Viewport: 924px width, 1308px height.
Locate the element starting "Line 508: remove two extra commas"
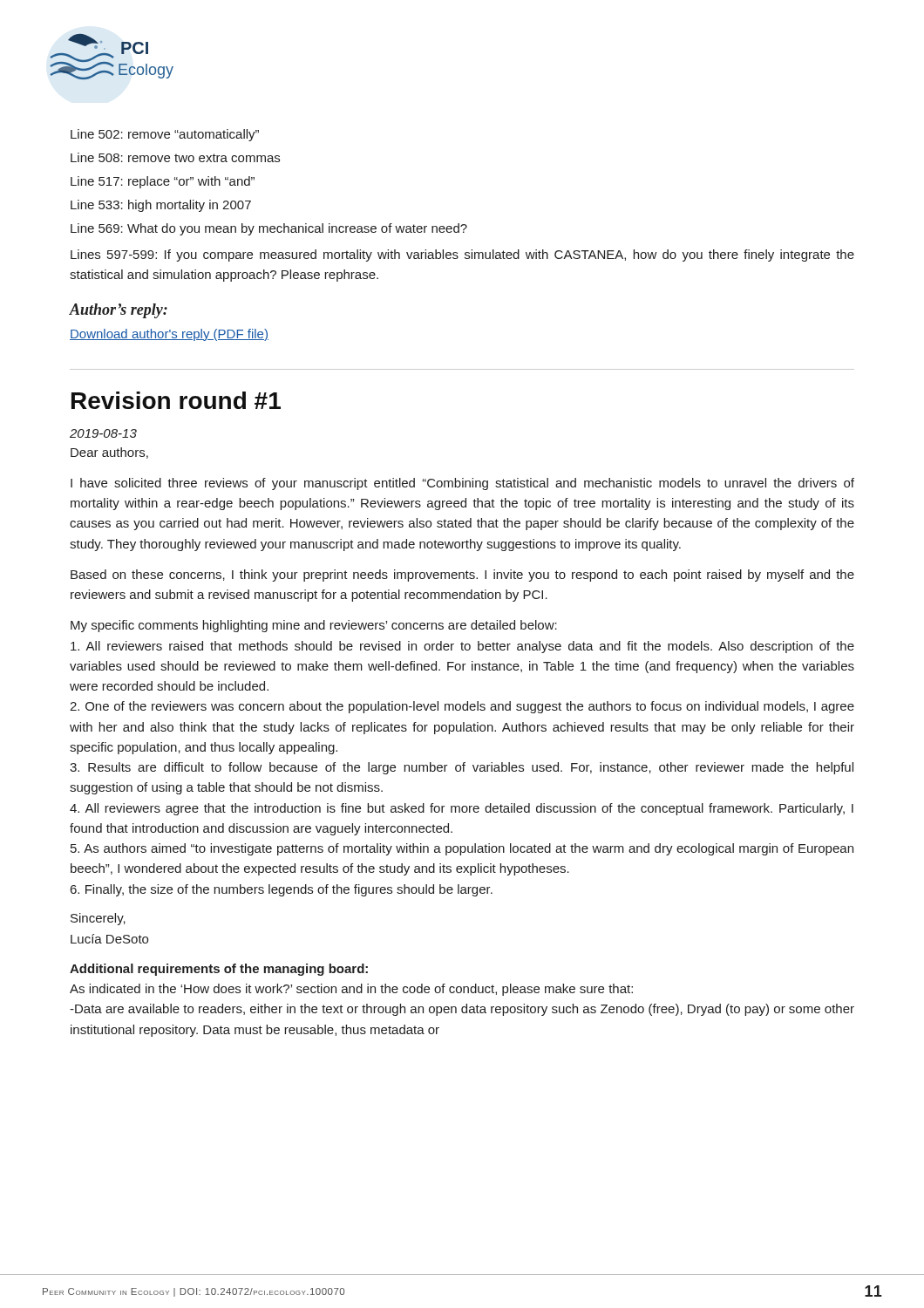[x=175, y=157]
